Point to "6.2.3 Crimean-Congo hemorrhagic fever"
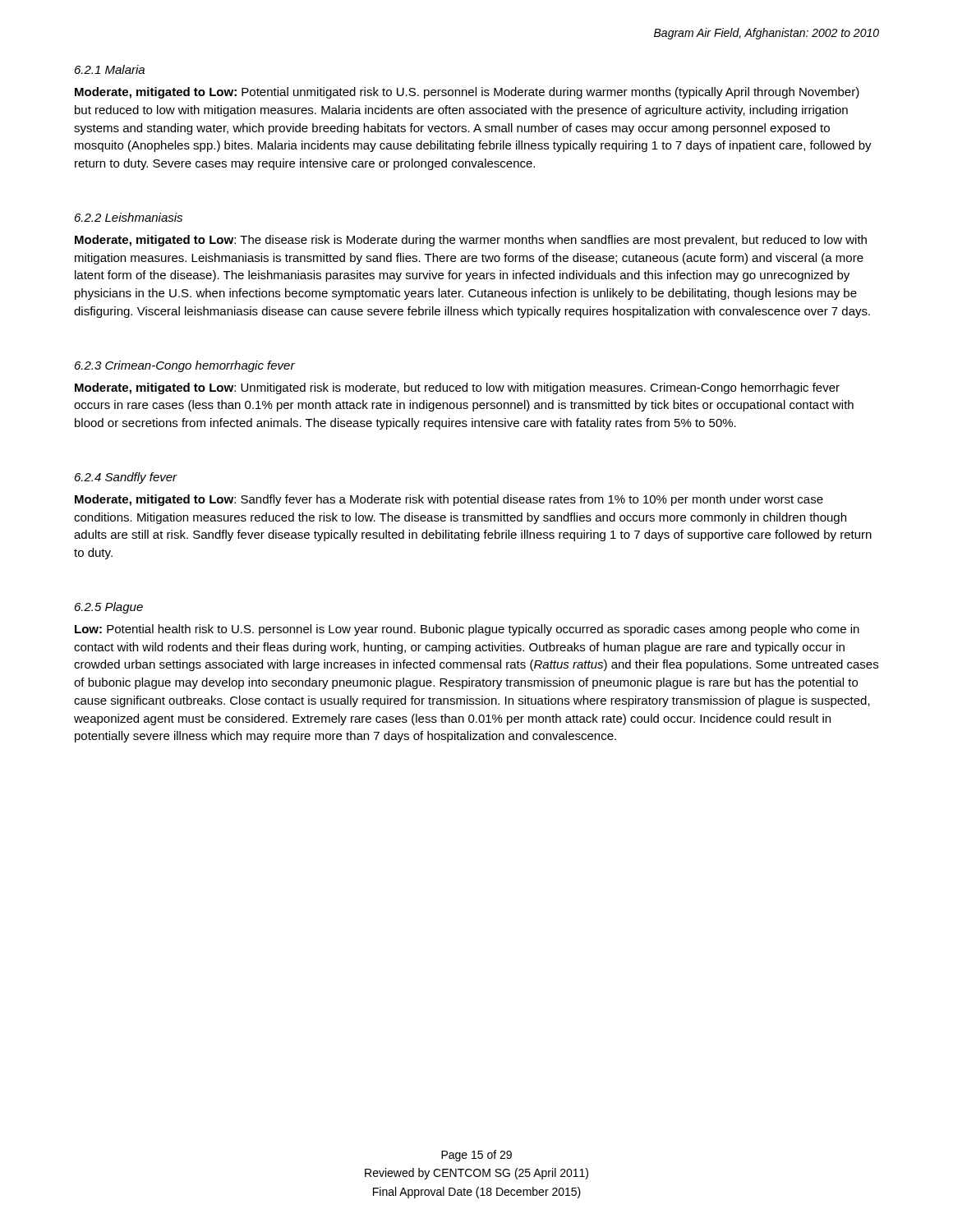The image size is (953, 1232). coord(184,365)
